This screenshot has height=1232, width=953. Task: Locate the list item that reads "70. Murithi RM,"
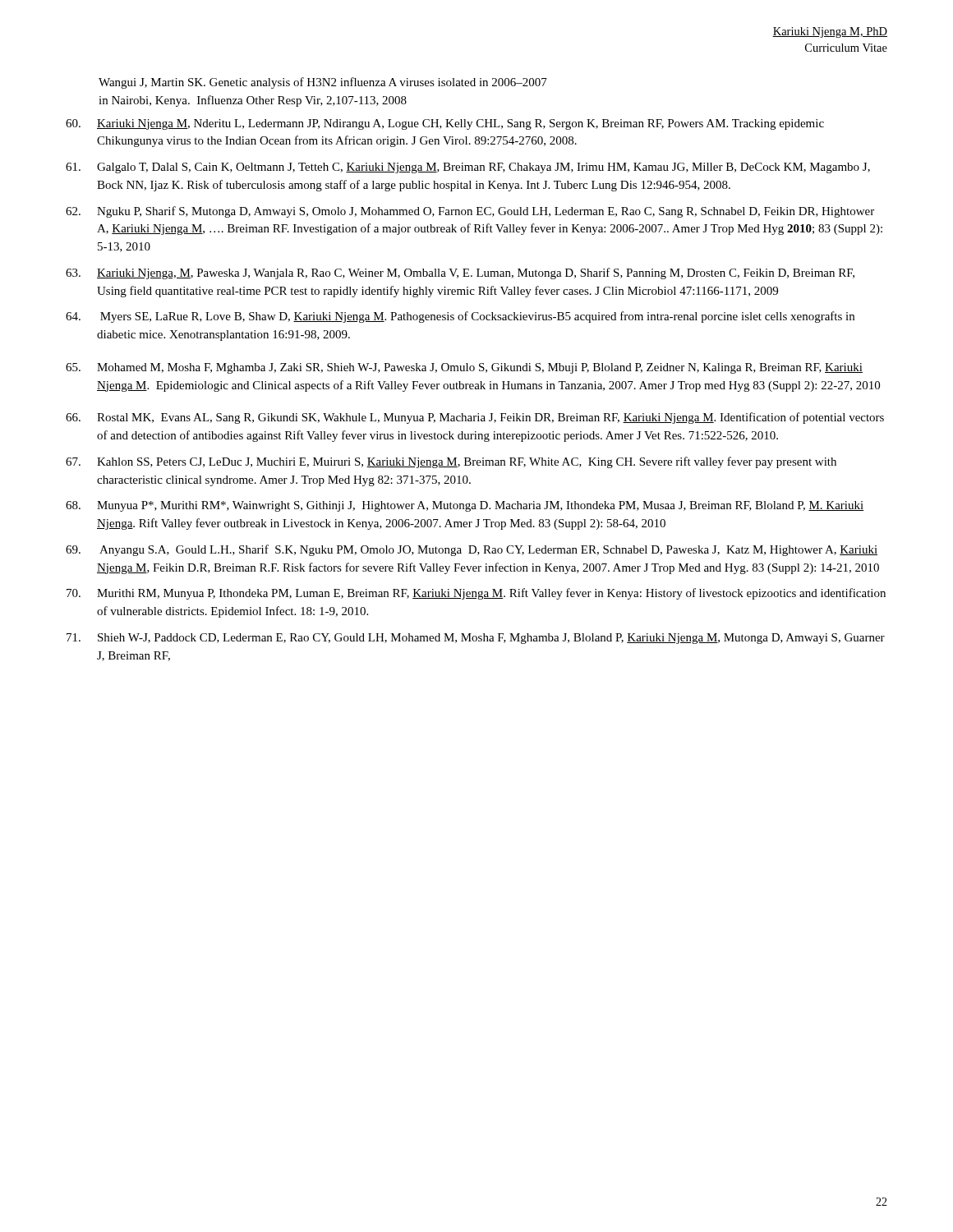pyautogui.click(x=476, y=603)
